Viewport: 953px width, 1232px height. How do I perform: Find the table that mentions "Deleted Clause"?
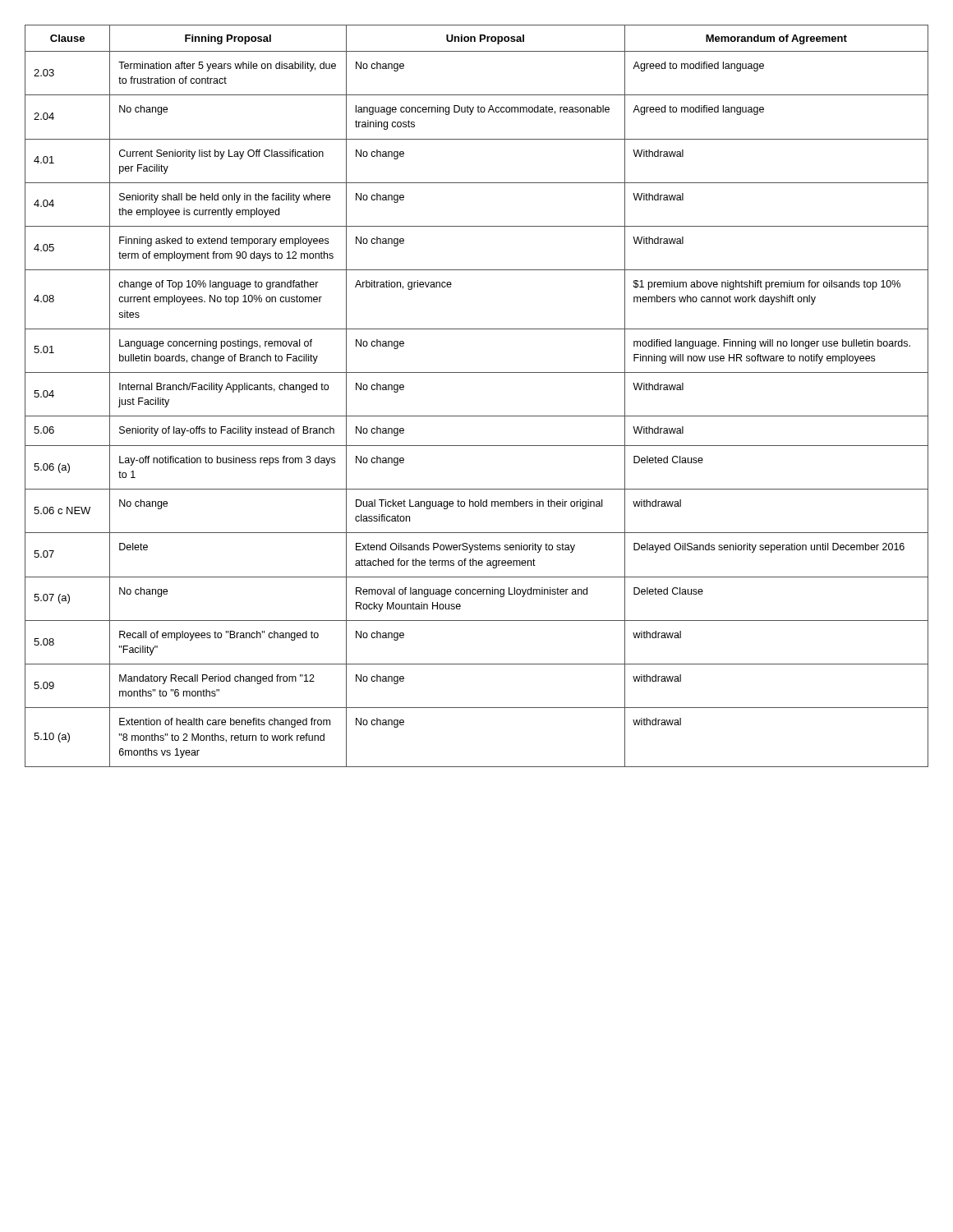pyautogui.click(x=476, y=396)
